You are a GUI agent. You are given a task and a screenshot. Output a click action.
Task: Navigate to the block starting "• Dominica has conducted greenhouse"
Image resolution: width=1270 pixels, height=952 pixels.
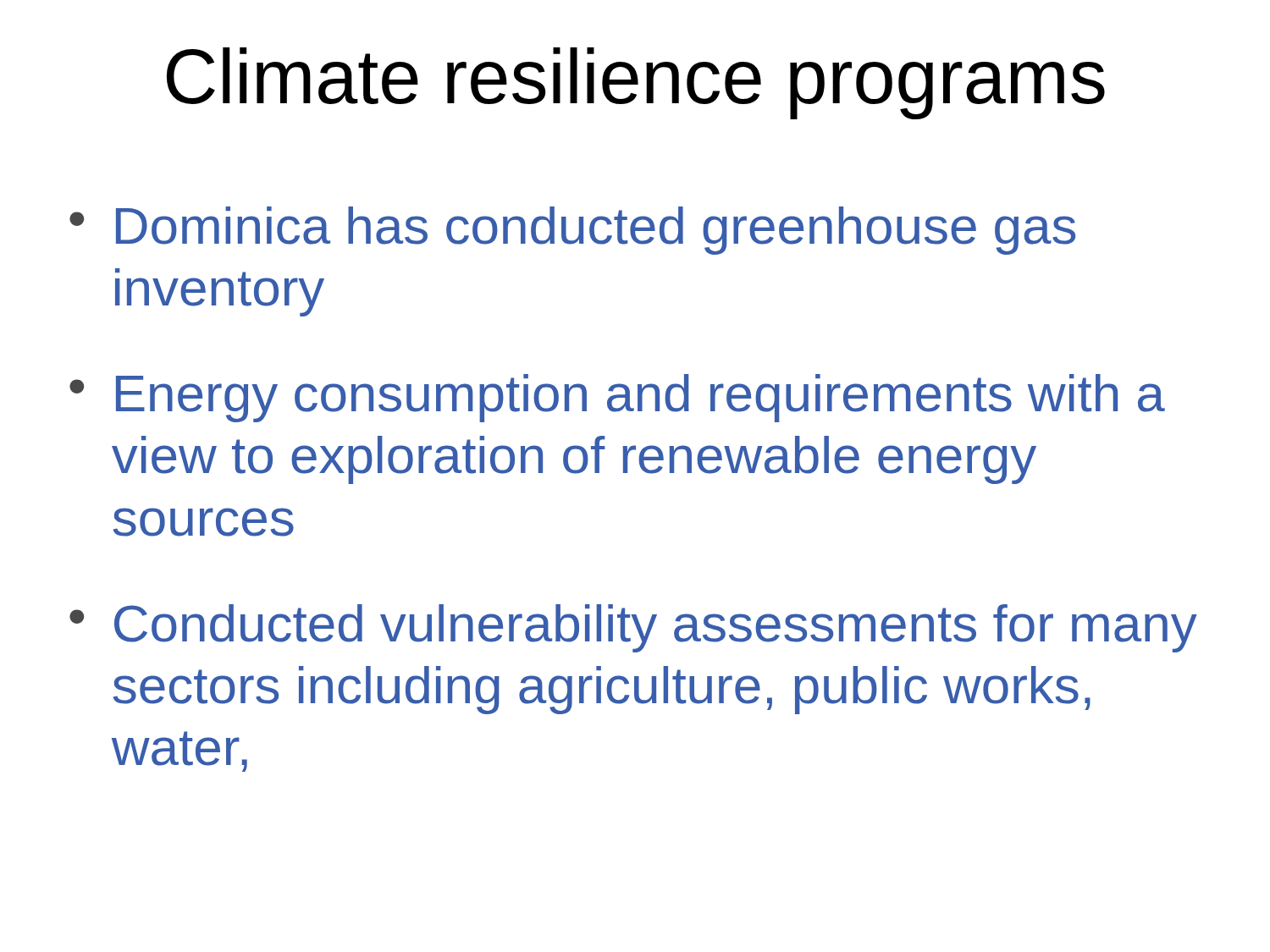pyautogui.click(x=635, y=257)
